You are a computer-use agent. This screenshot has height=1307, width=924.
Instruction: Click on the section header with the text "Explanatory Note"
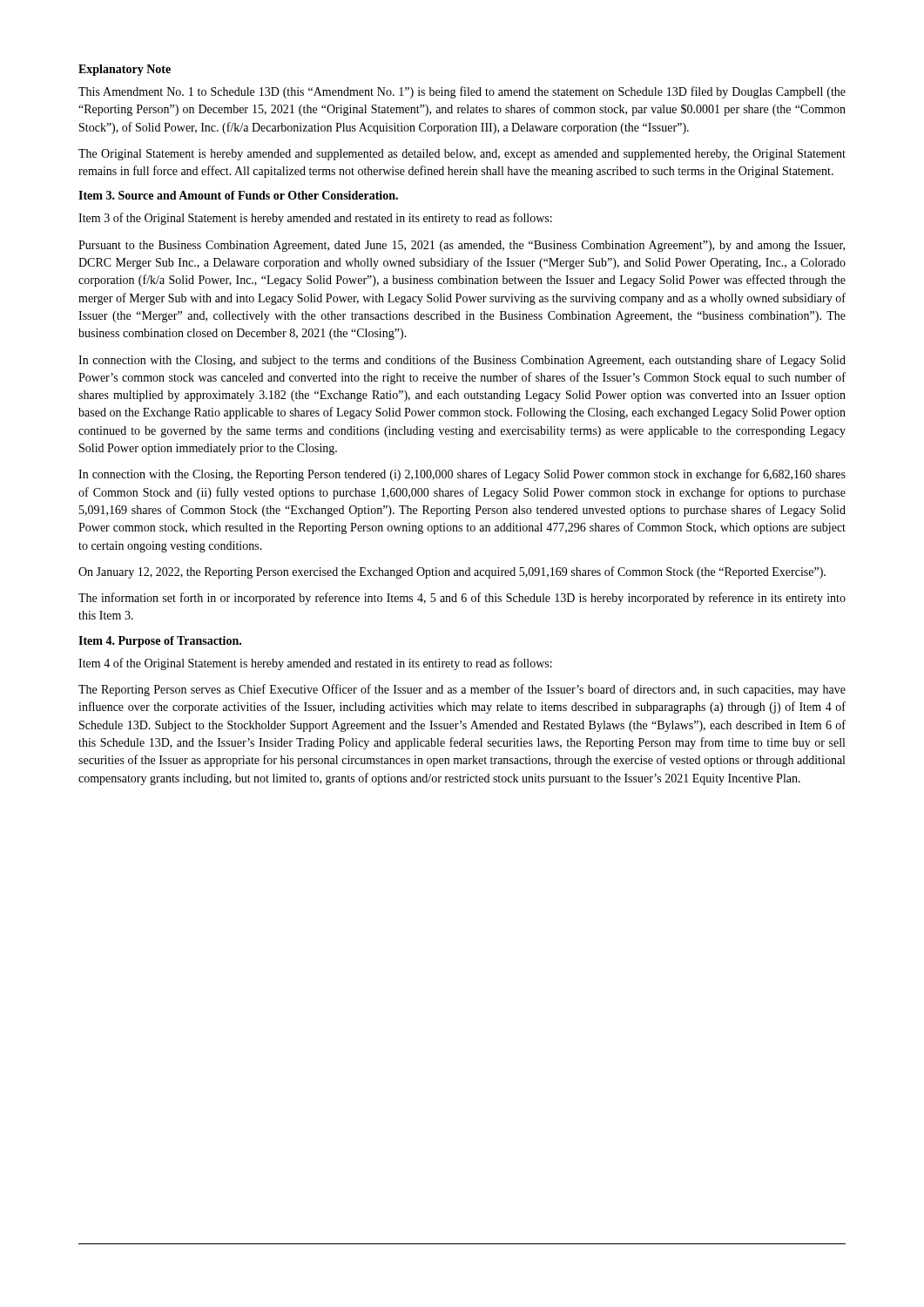pyautogui.click(x=125, y=69)
